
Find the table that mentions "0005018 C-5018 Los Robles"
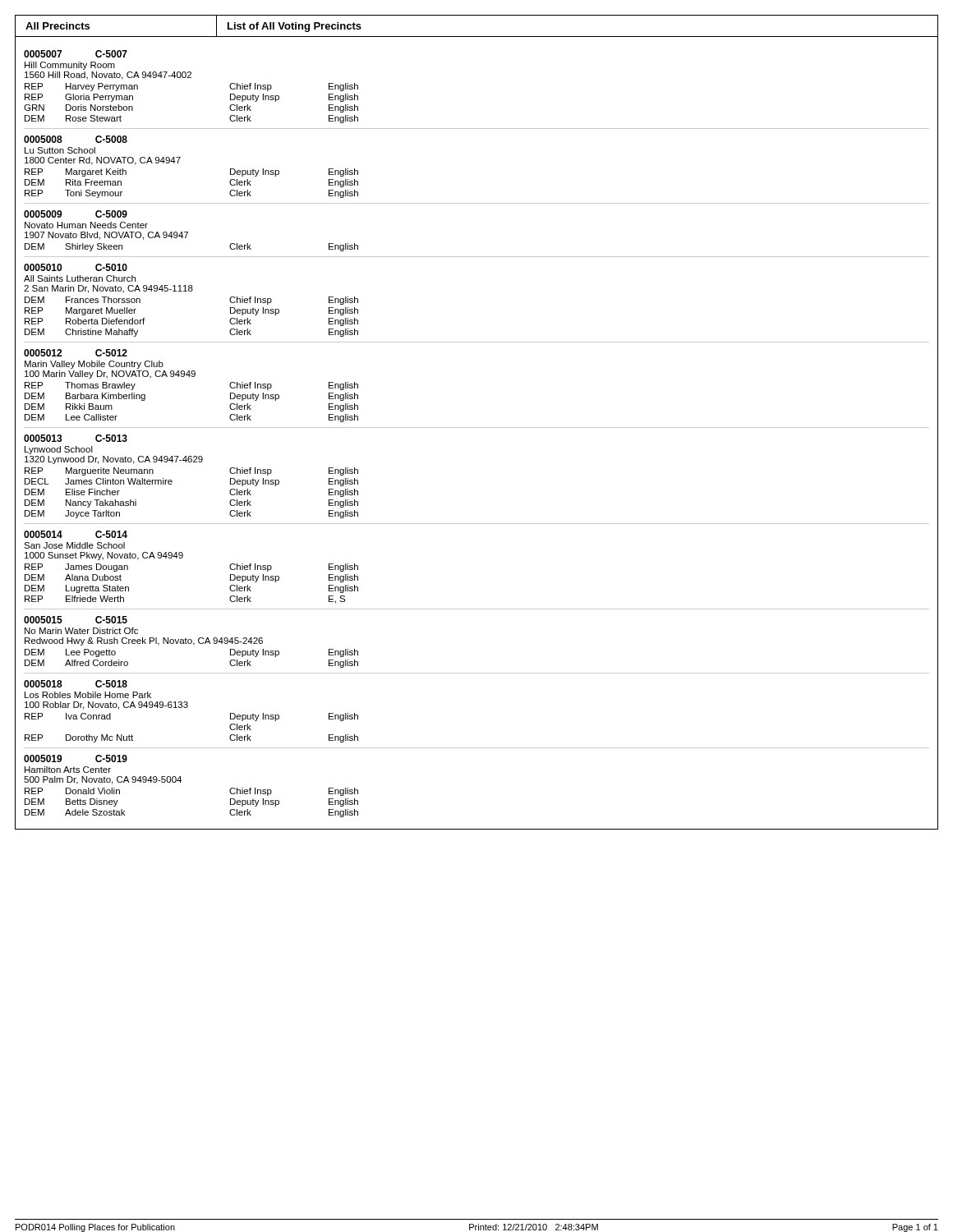pyautogui.click(x=476, y=710)
